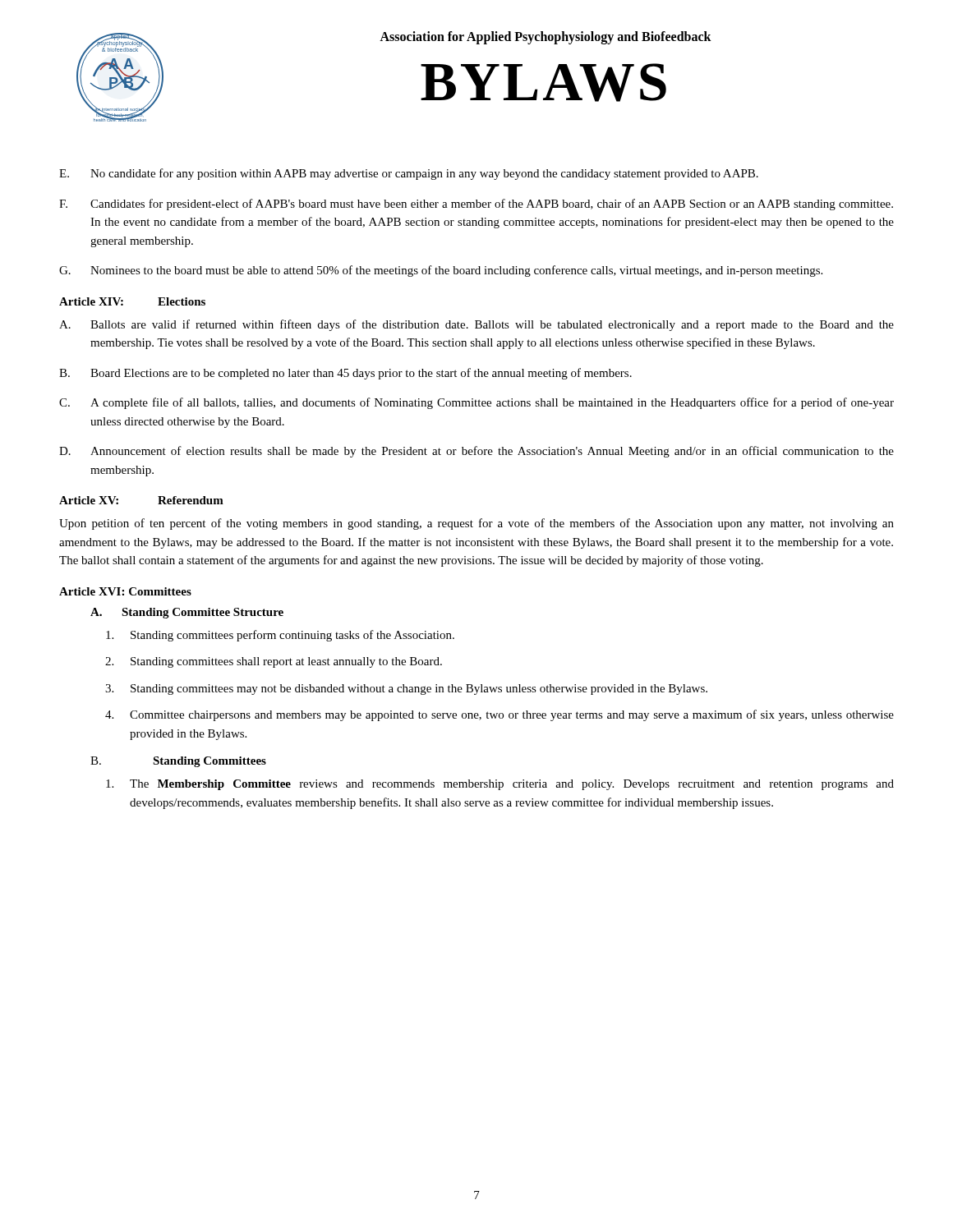953x1232 pixels.
Task: Find "A. Standing Committee Structure" on this page
Action: (187, 612)
